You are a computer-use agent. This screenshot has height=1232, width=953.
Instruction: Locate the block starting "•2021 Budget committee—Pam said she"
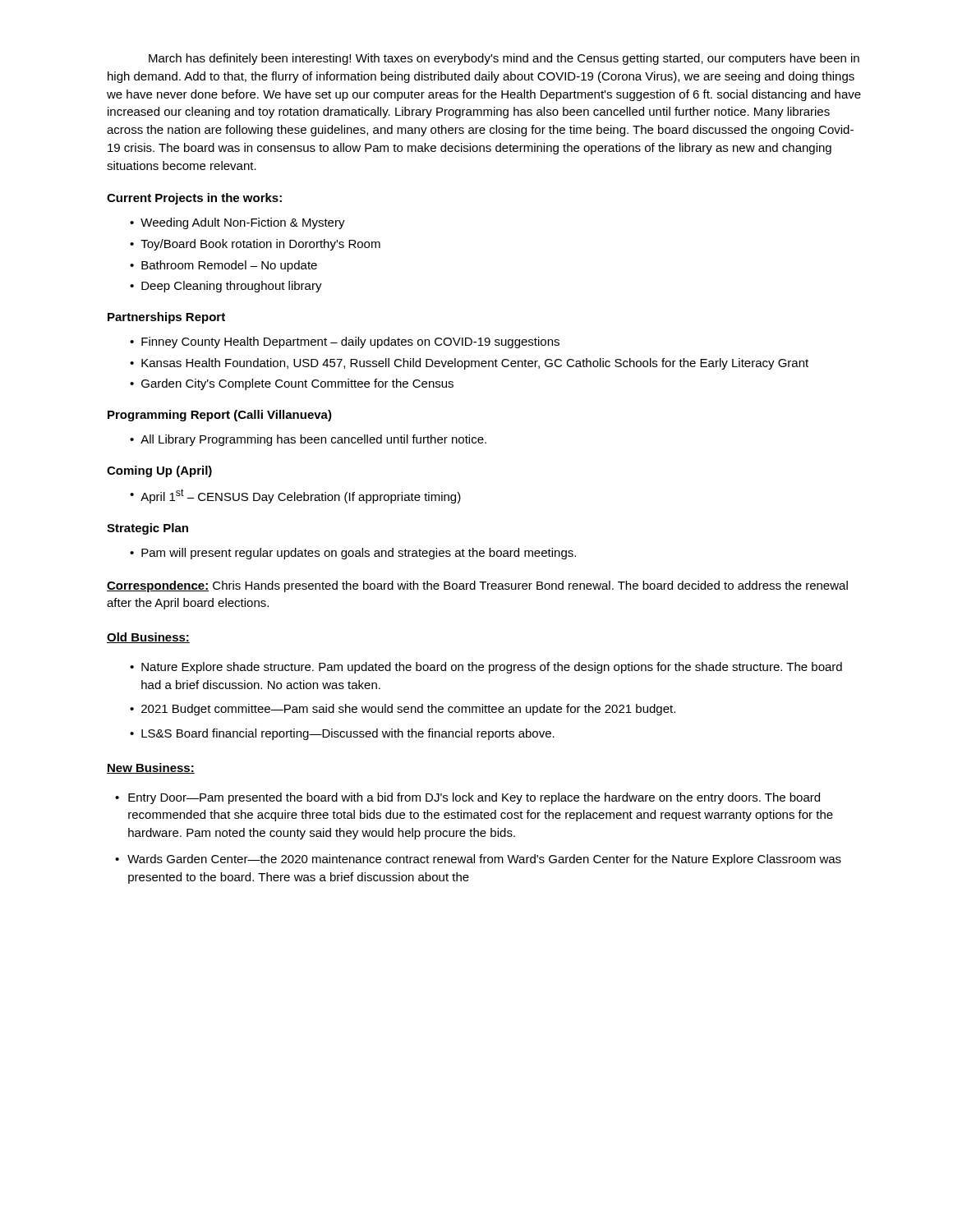coord(403,709)
